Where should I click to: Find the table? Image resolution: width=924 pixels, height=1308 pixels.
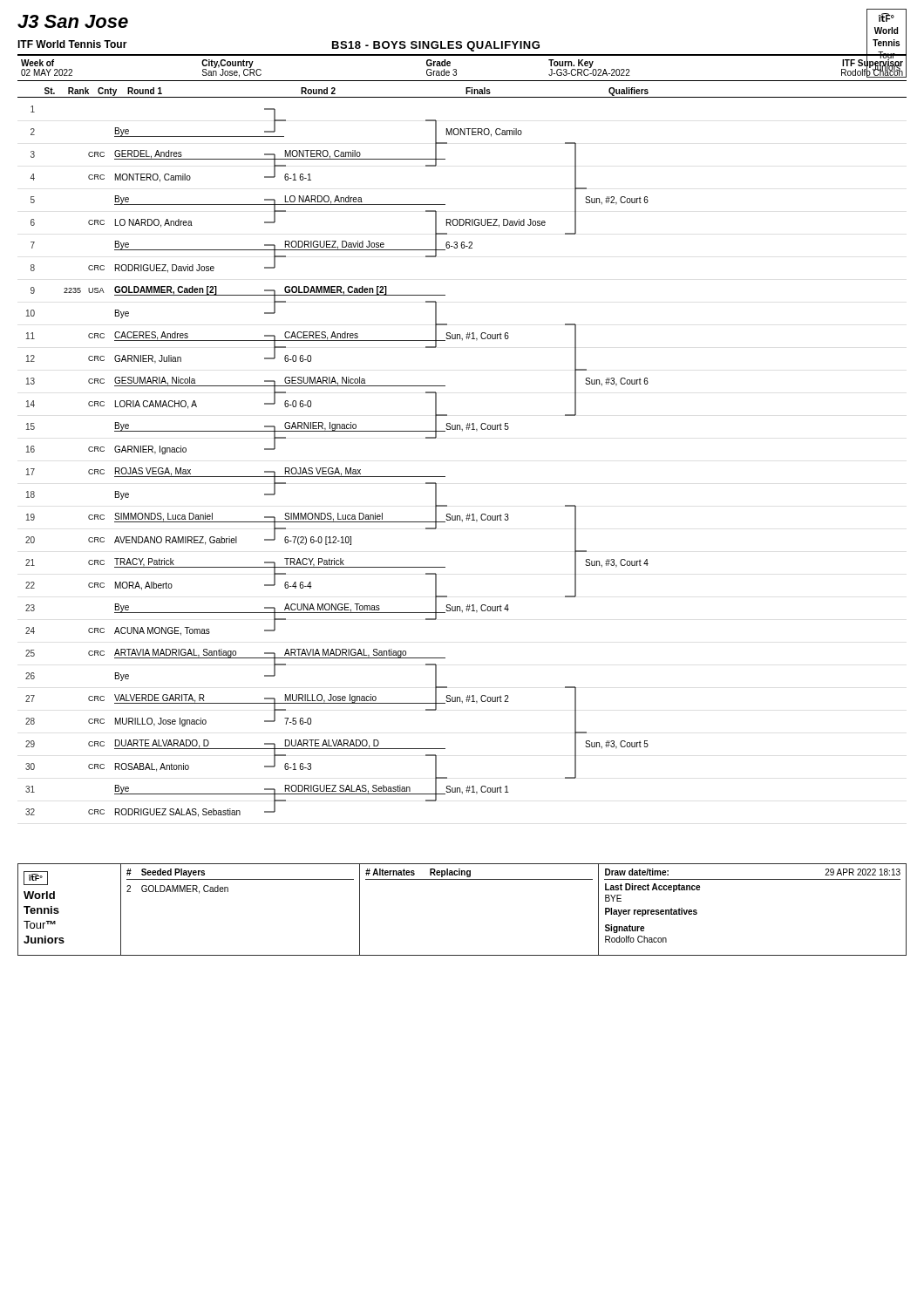(x=462, y=909)
